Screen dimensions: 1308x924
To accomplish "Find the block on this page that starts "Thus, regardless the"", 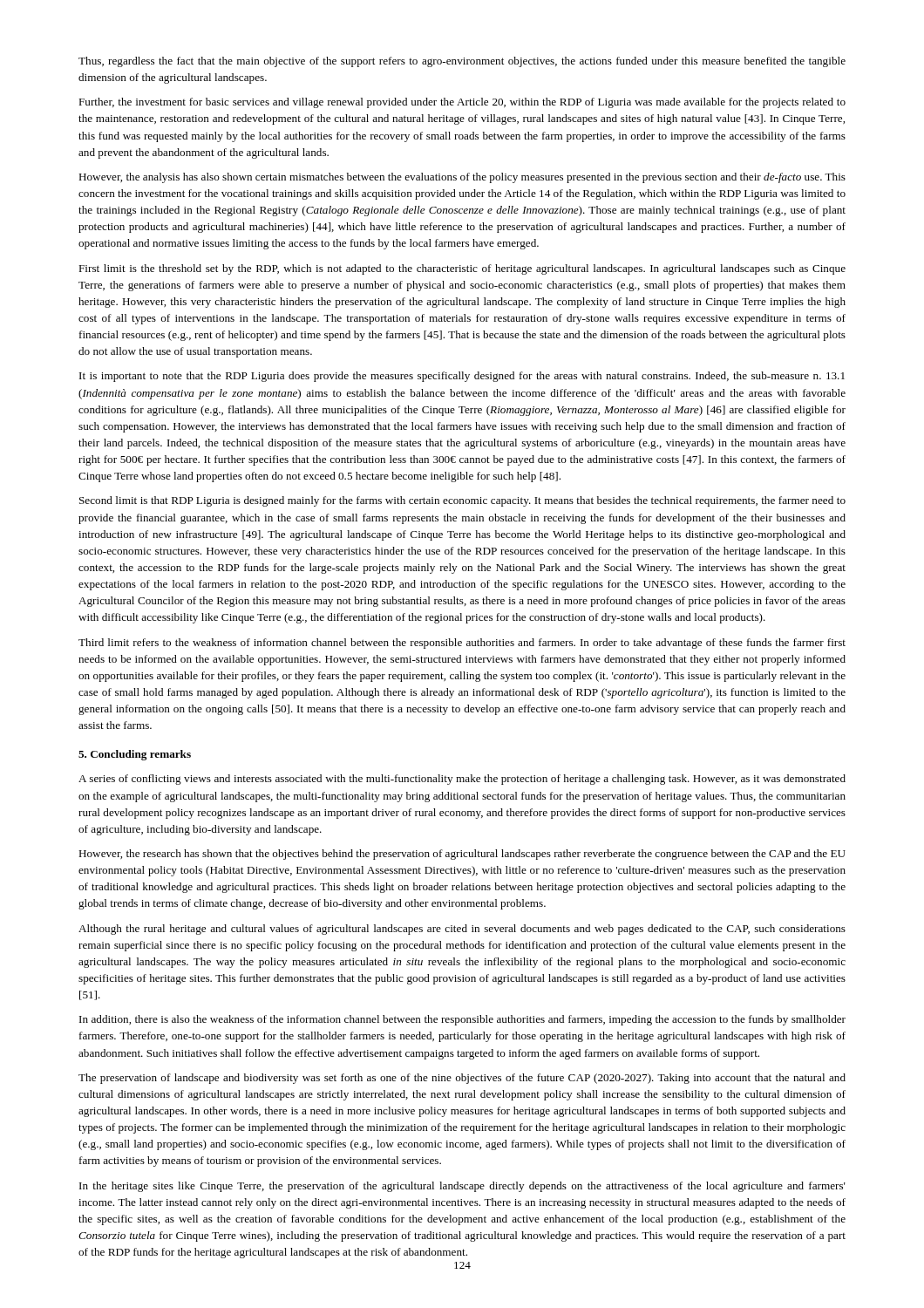I will [x=462, y=69].
